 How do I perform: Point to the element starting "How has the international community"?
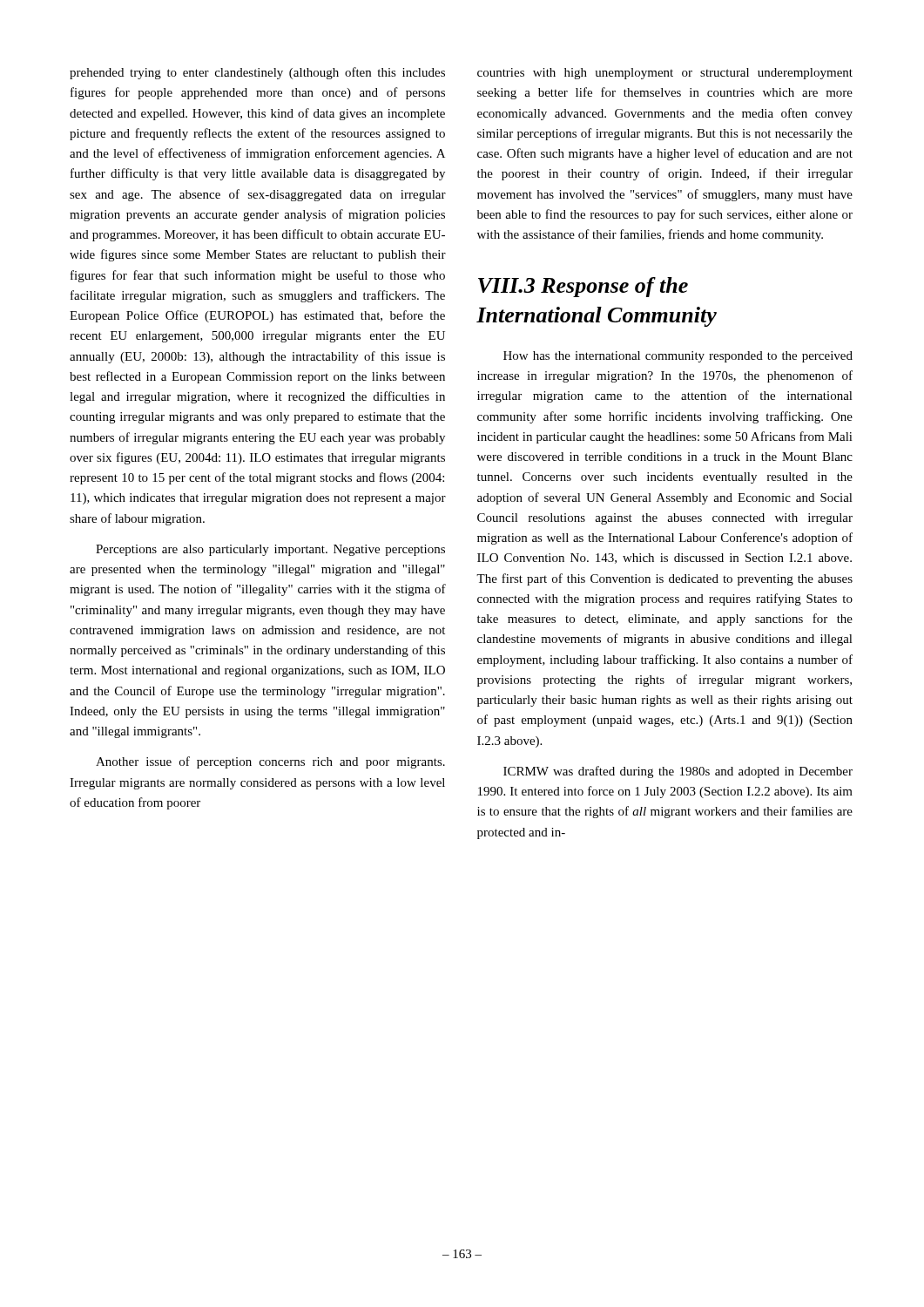665,548
